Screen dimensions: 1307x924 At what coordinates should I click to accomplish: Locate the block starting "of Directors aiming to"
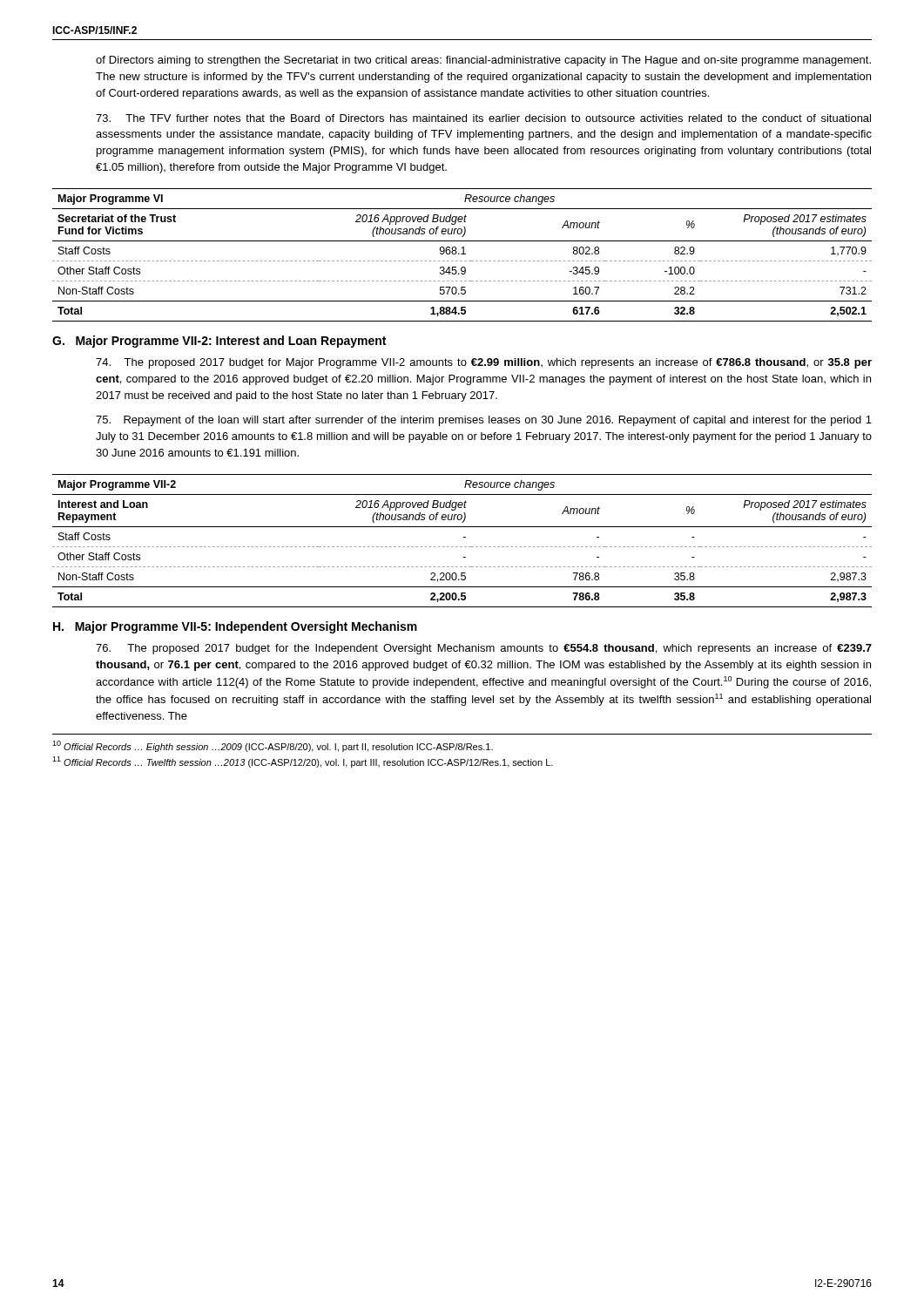pos(484,76)
